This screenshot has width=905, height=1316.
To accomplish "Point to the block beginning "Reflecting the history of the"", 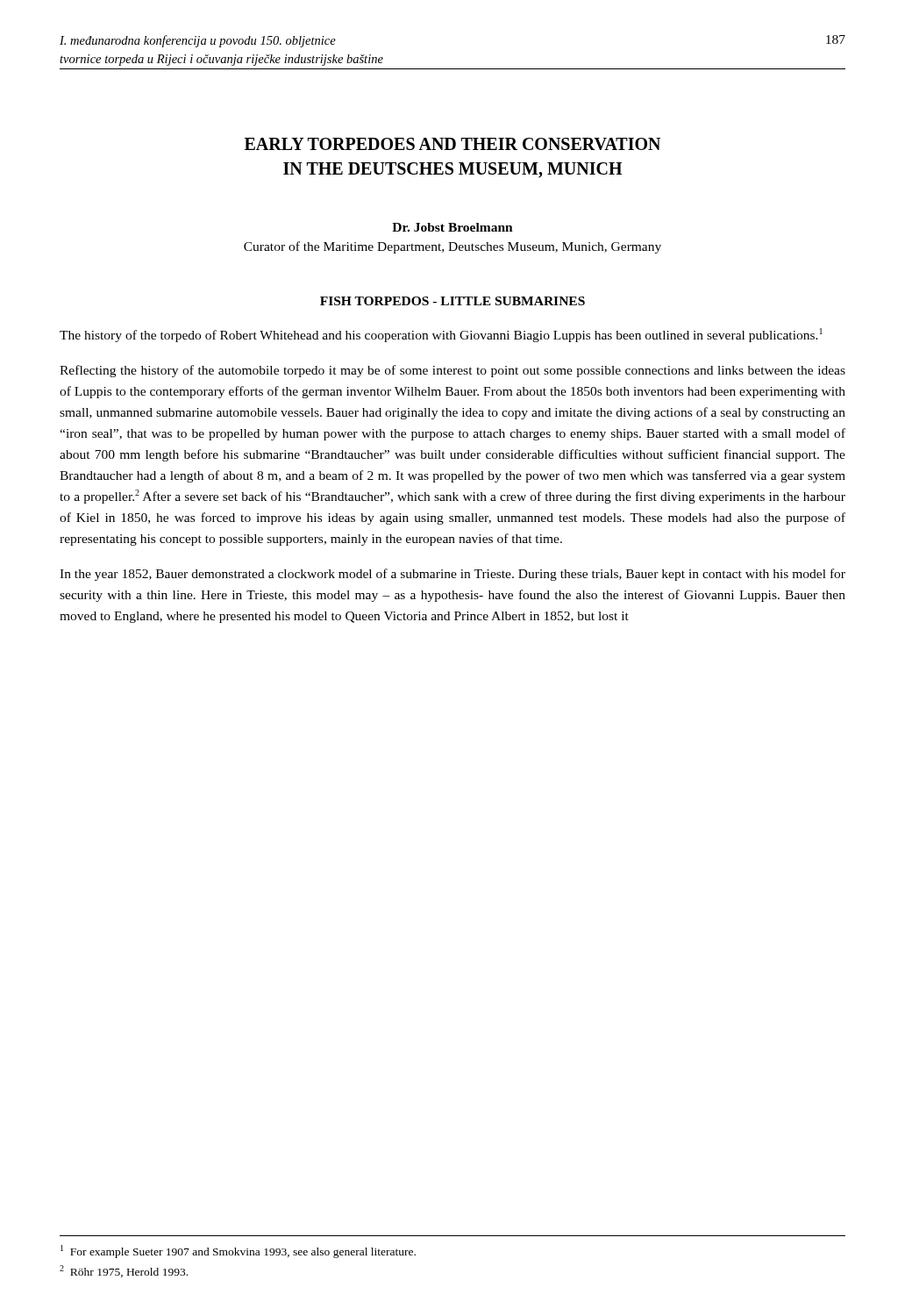I will (452, 454).
